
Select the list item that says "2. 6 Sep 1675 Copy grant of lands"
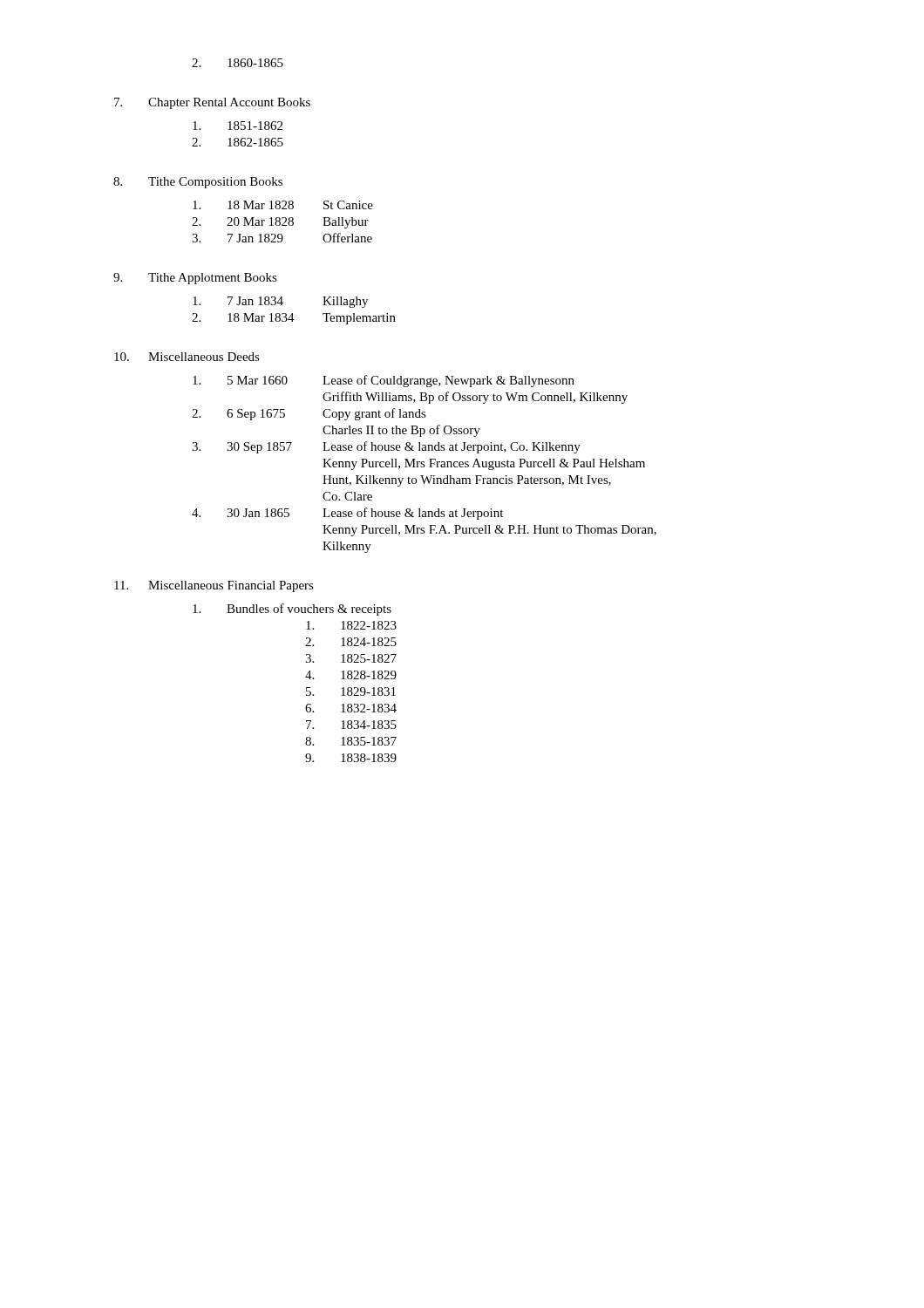[x=249, y=414]
